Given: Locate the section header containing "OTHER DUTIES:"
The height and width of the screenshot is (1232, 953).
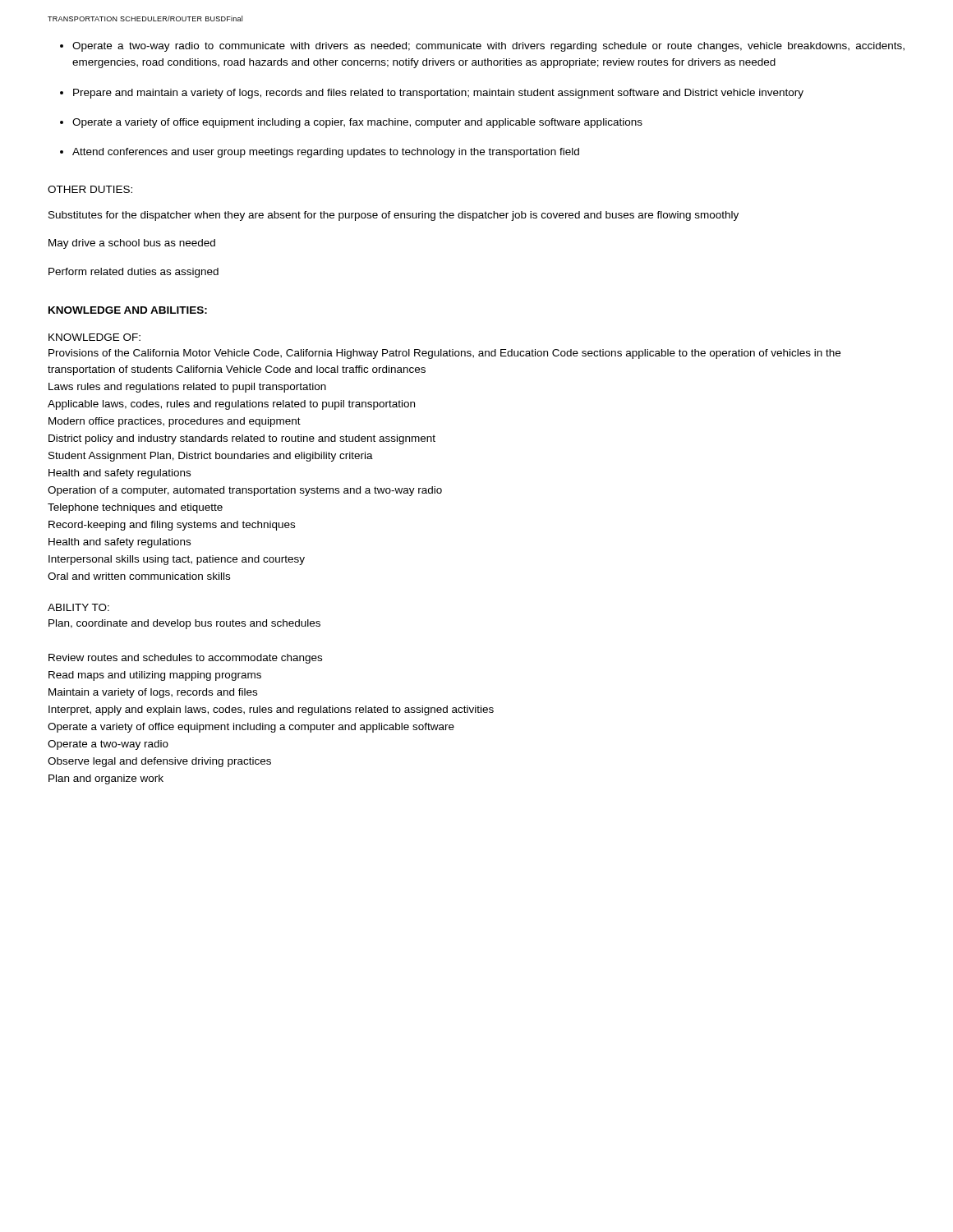Looking at the screenshot, I should click(x=90, y=189).
